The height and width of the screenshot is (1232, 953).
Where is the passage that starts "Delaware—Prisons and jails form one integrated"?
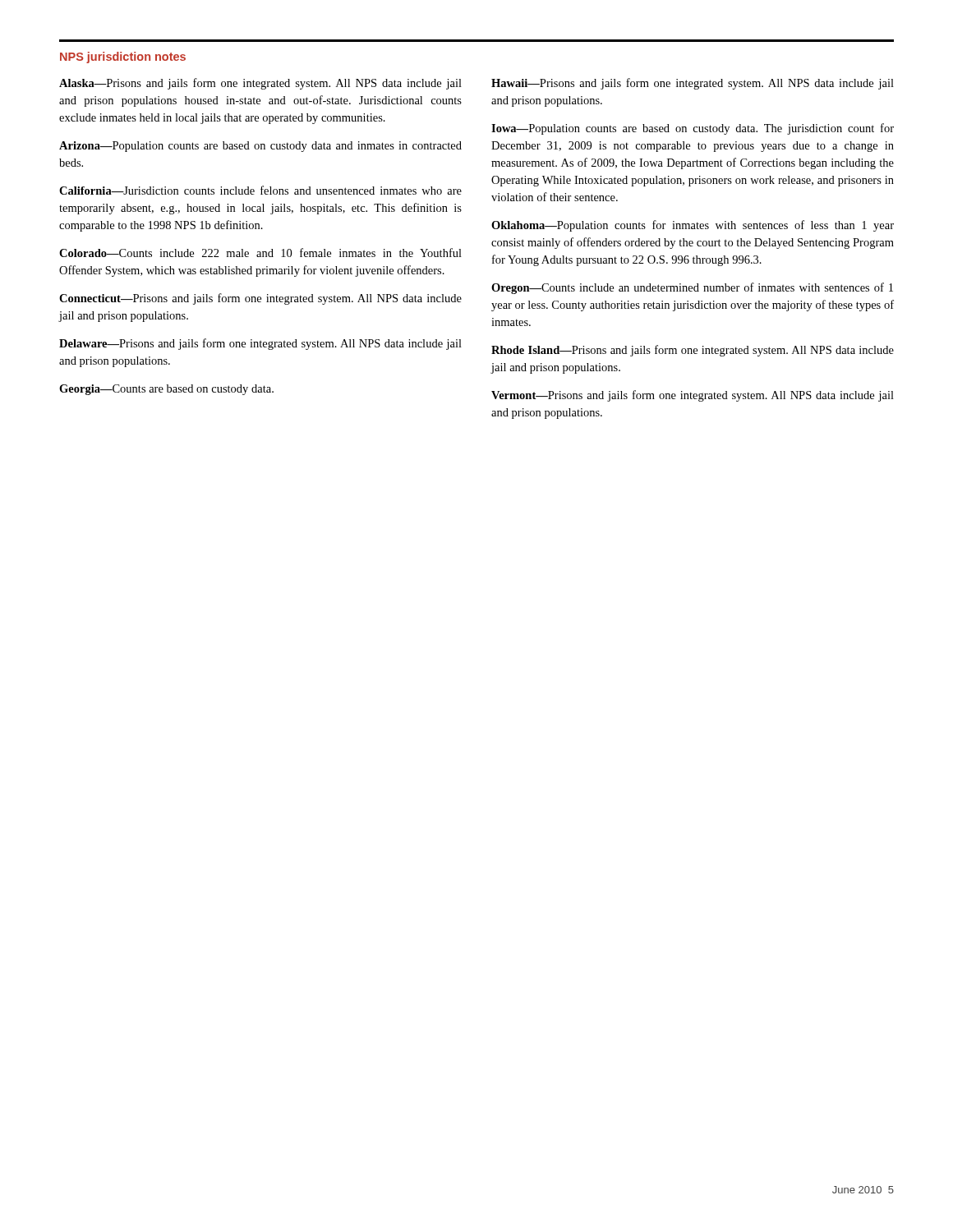[260, 352]
